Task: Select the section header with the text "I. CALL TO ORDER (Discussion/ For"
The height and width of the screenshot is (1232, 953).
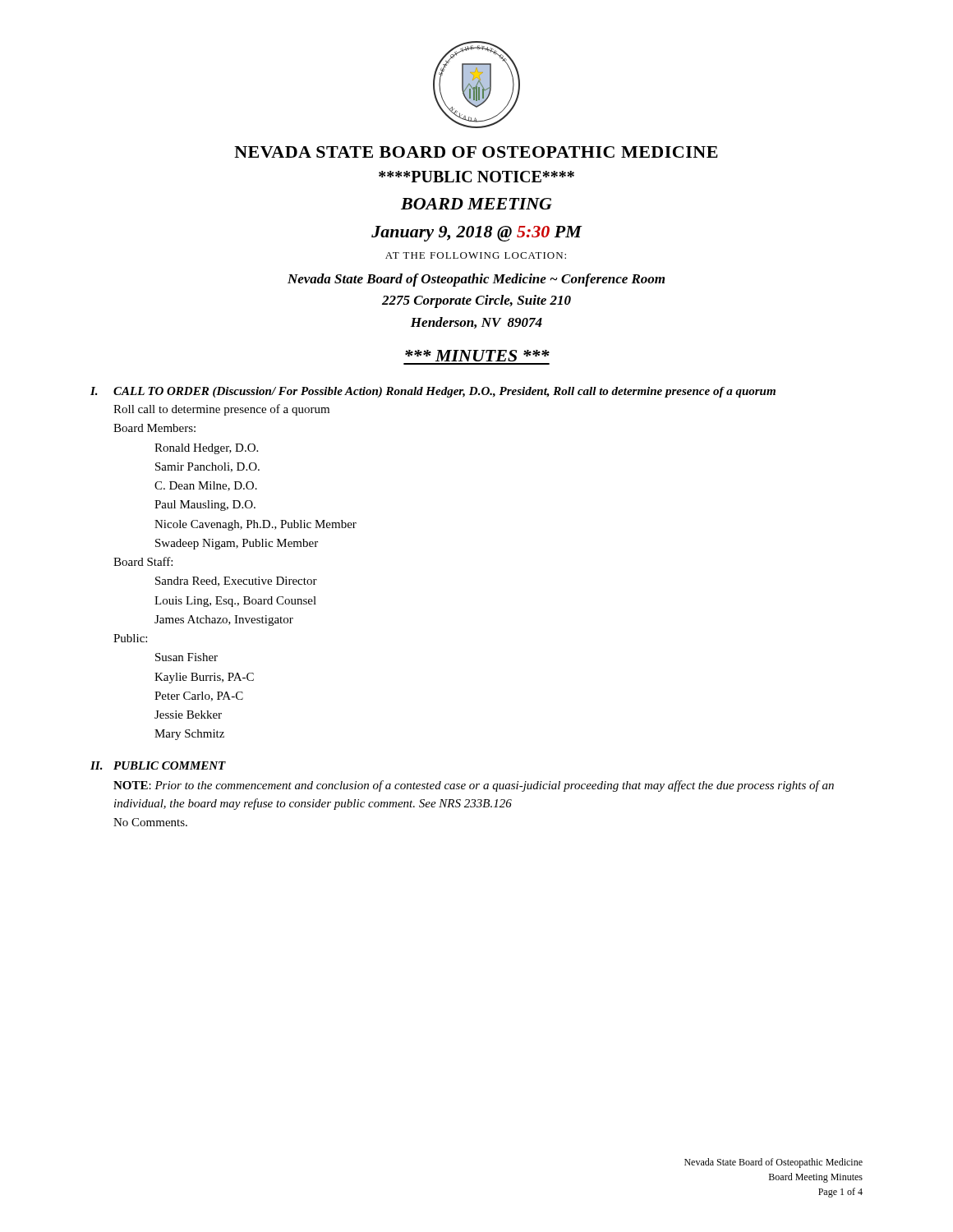Action: (433, 391)
